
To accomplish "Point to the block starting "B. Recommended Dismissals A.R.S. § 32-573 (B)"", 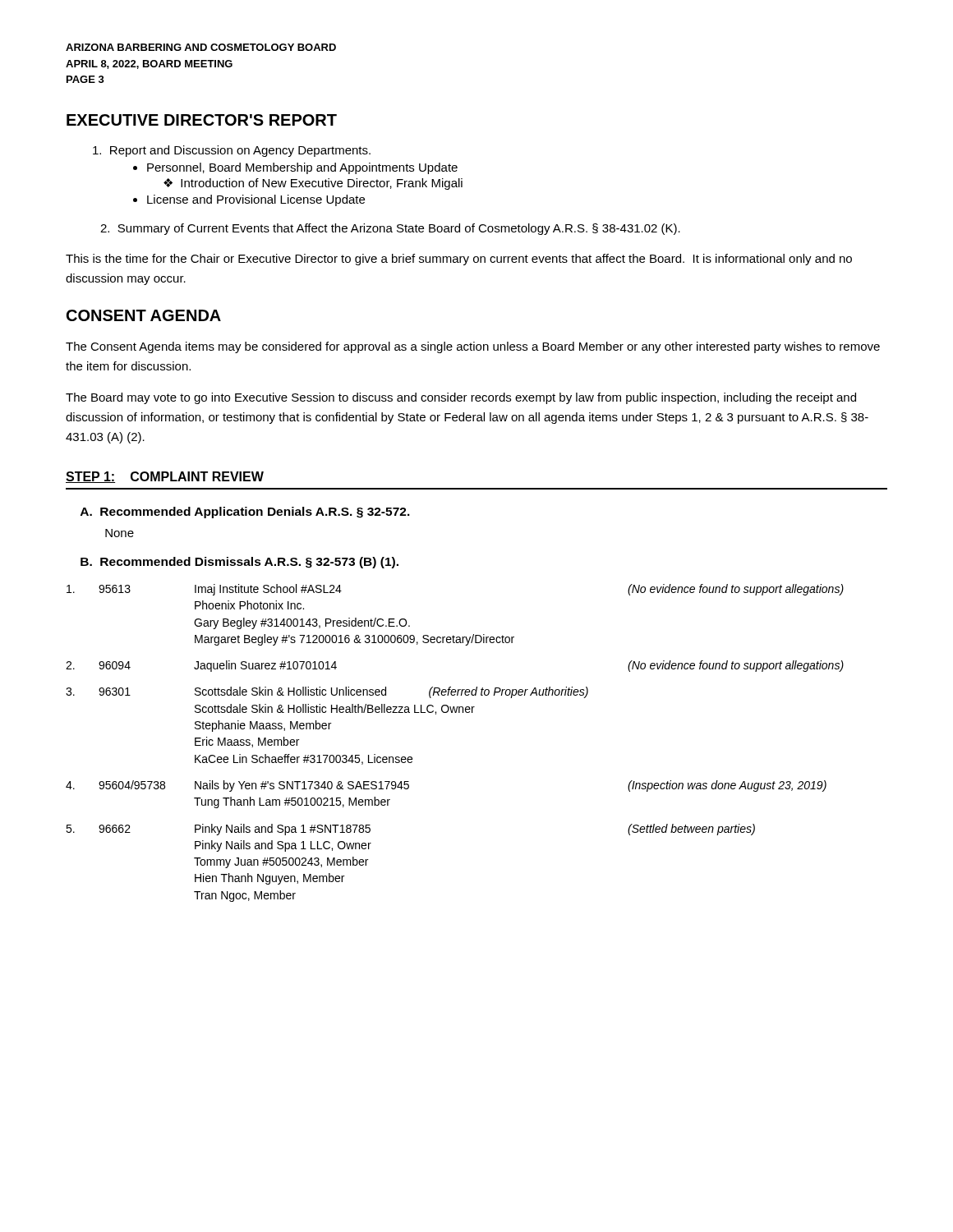I will pyautogui.click(x=233, y=561).
